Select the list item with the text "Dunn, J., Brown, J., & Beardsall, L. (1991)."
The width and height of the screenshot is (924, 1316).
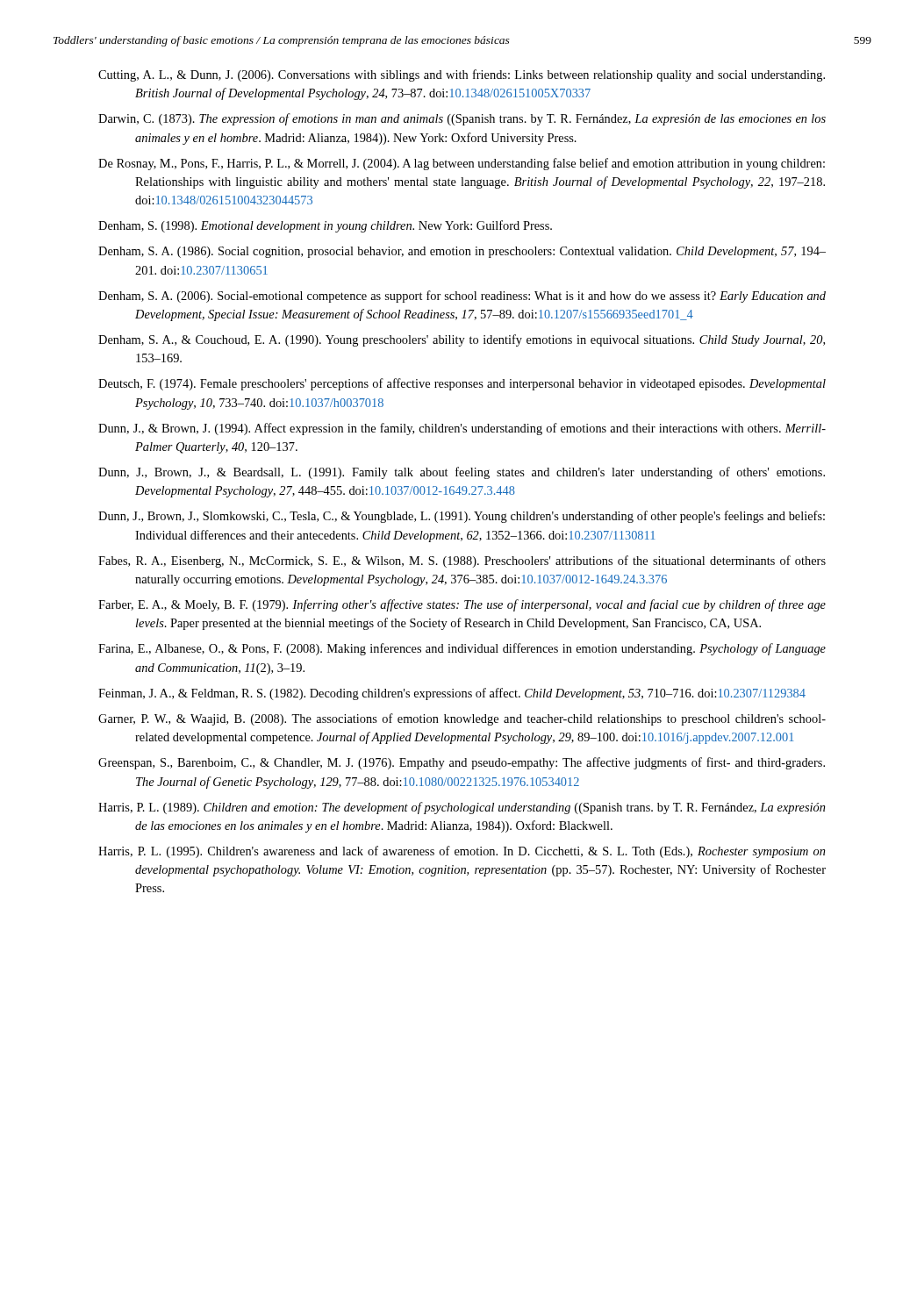pyautogui.click(x=462, y=481)
